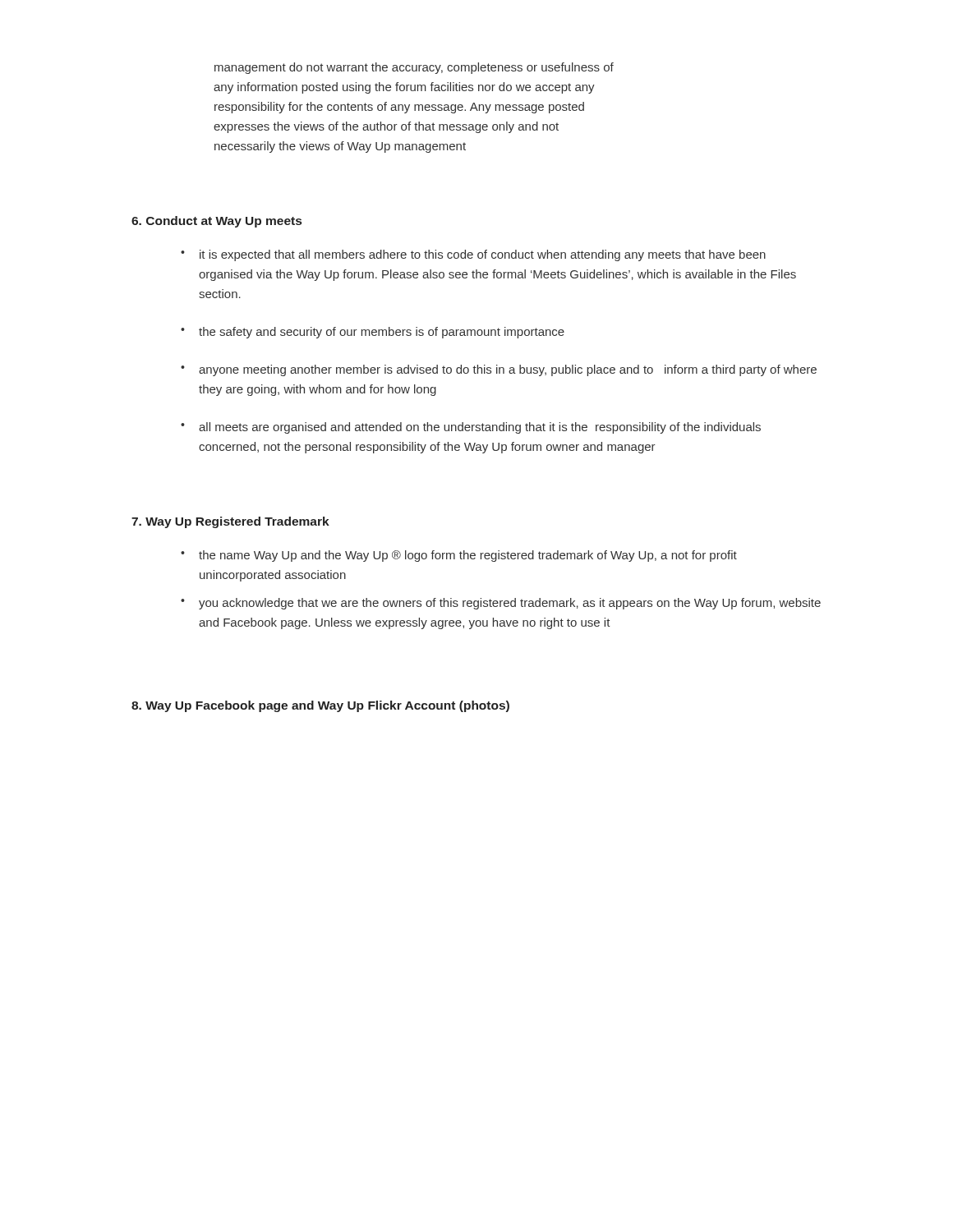Navigate to the text starting "• anyone meeting another member is advised"
This screenshot has height=1232, width=953.
pos(501,379)
